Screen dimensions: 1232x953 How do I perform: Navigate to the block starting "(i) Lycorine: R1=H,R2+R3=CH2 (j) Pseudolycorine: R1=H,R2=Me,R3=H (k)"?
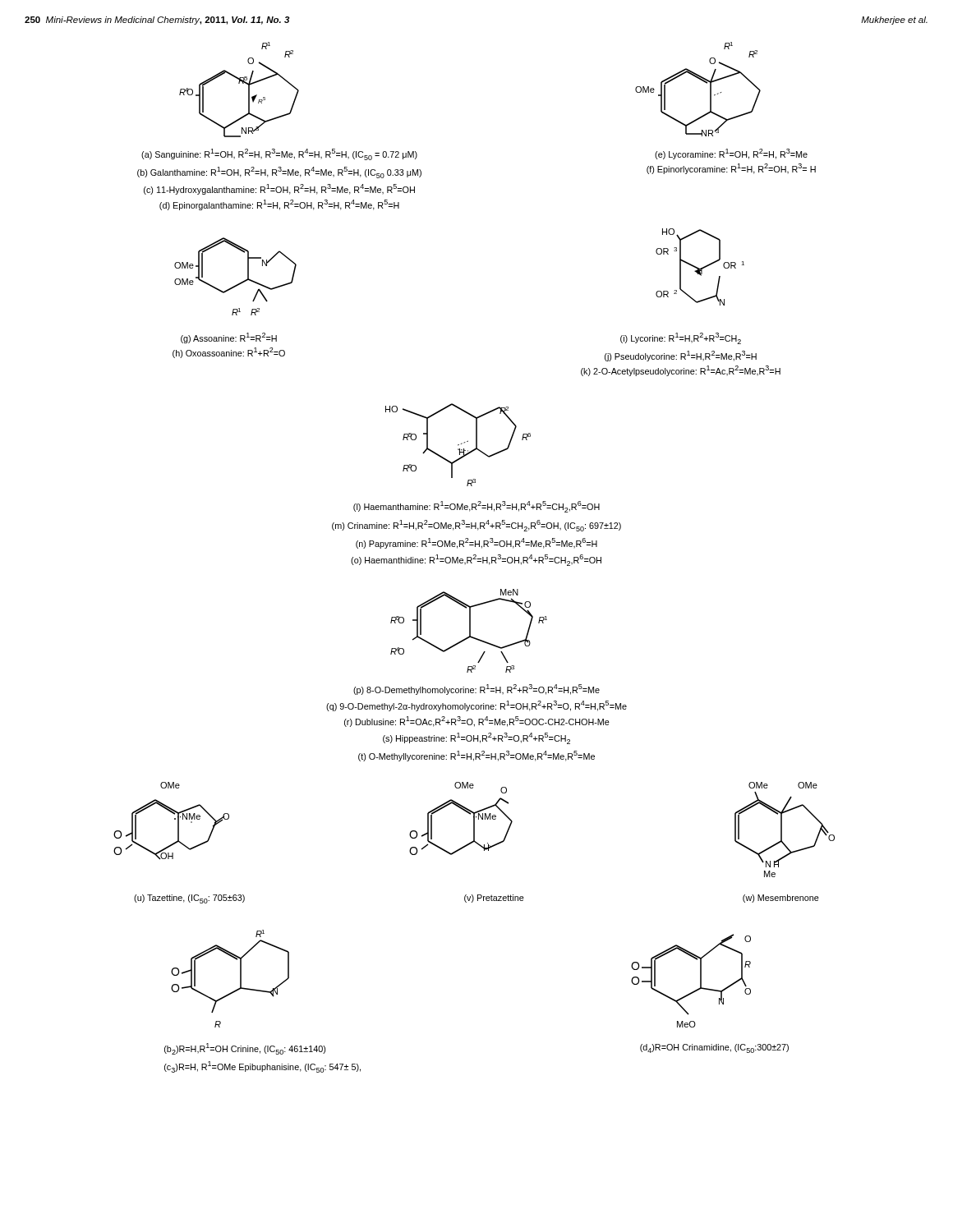pyautogui.click(x=681, y=353)
